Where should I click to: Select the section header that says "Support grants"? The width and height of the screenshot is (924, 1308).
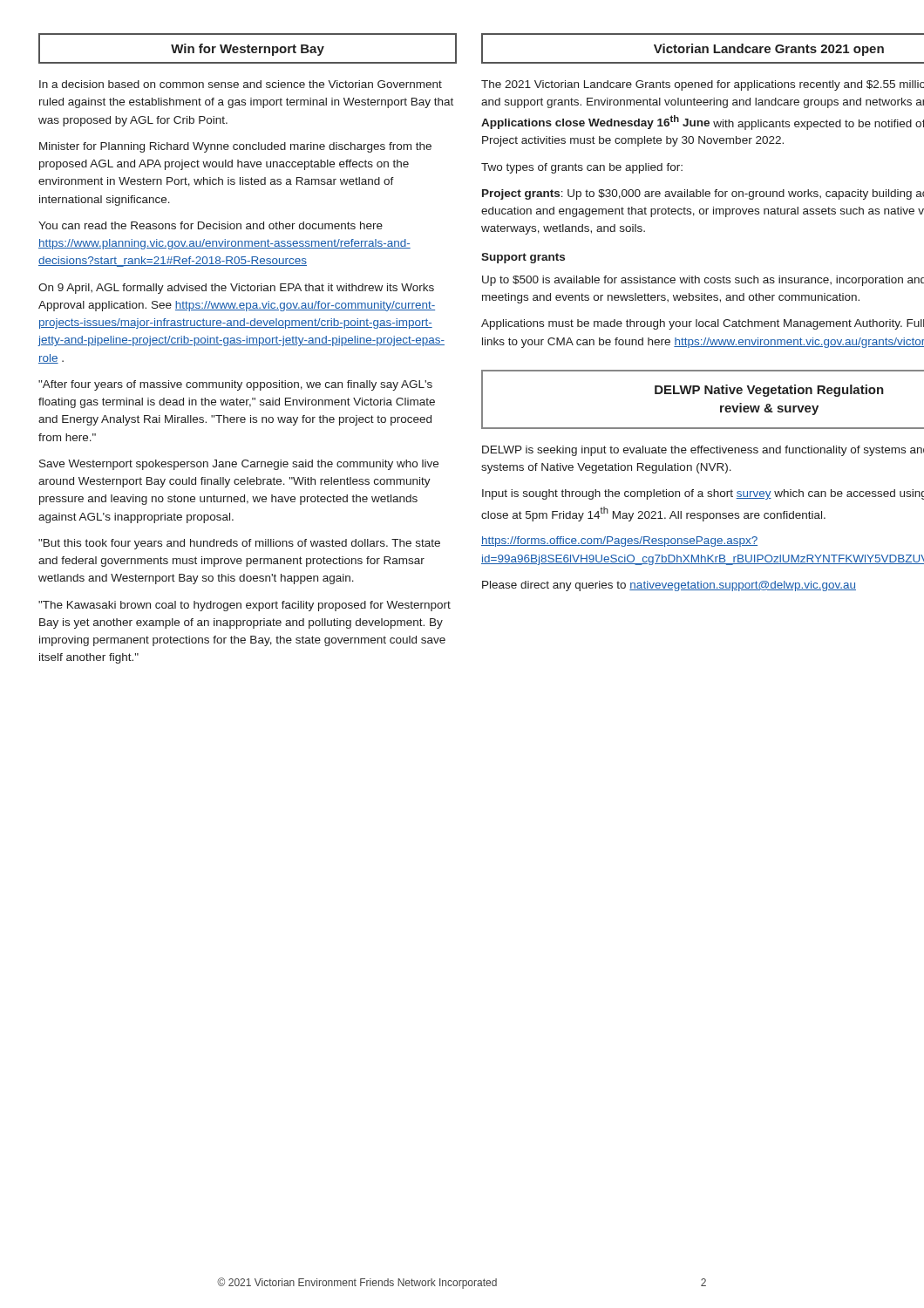523,258
